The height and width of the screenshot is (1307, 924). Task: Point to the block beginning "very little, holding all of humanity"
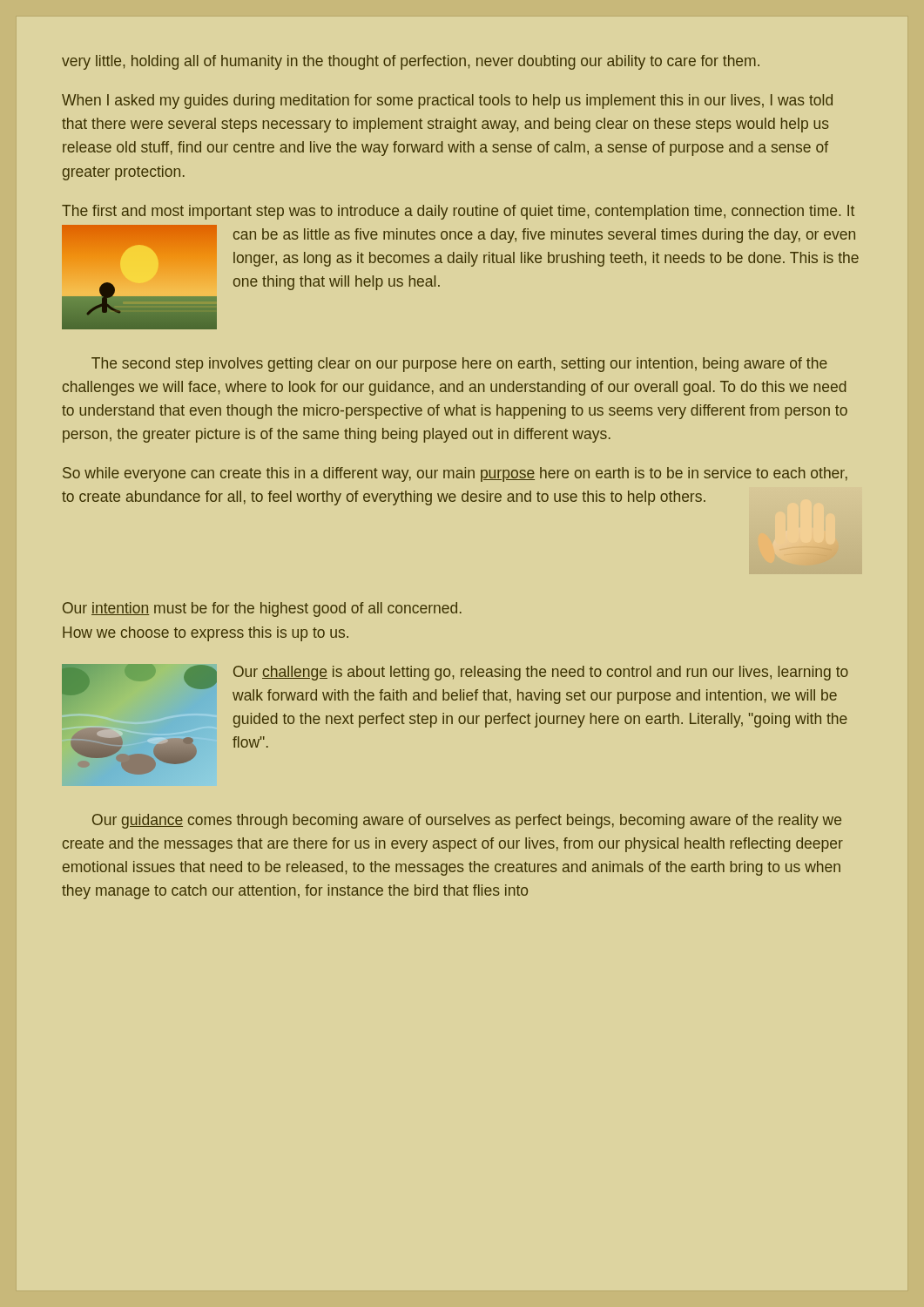[411, 61]
